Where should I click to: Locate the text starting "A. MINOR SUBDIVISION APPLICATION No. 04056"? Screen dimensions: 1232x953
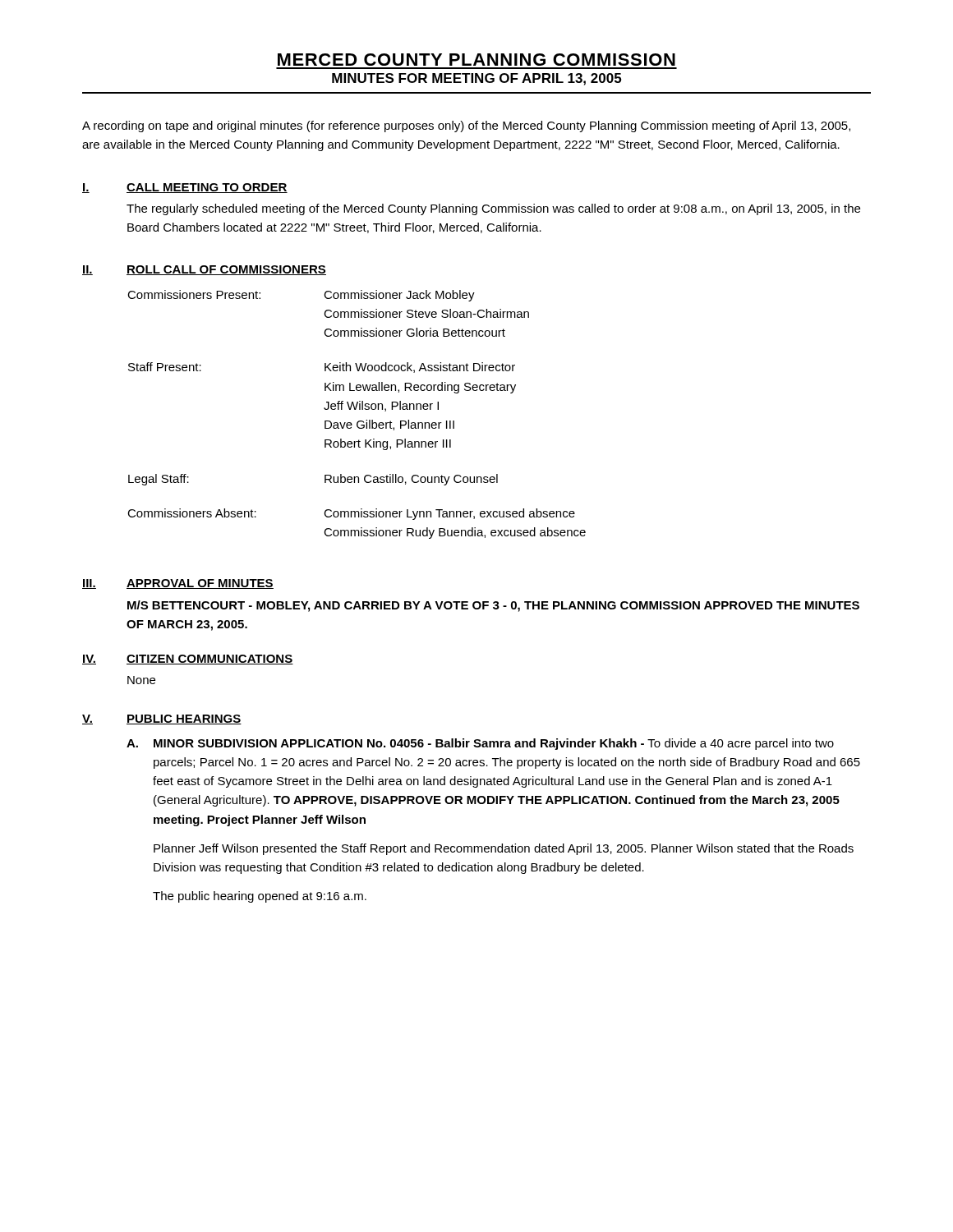480,744
